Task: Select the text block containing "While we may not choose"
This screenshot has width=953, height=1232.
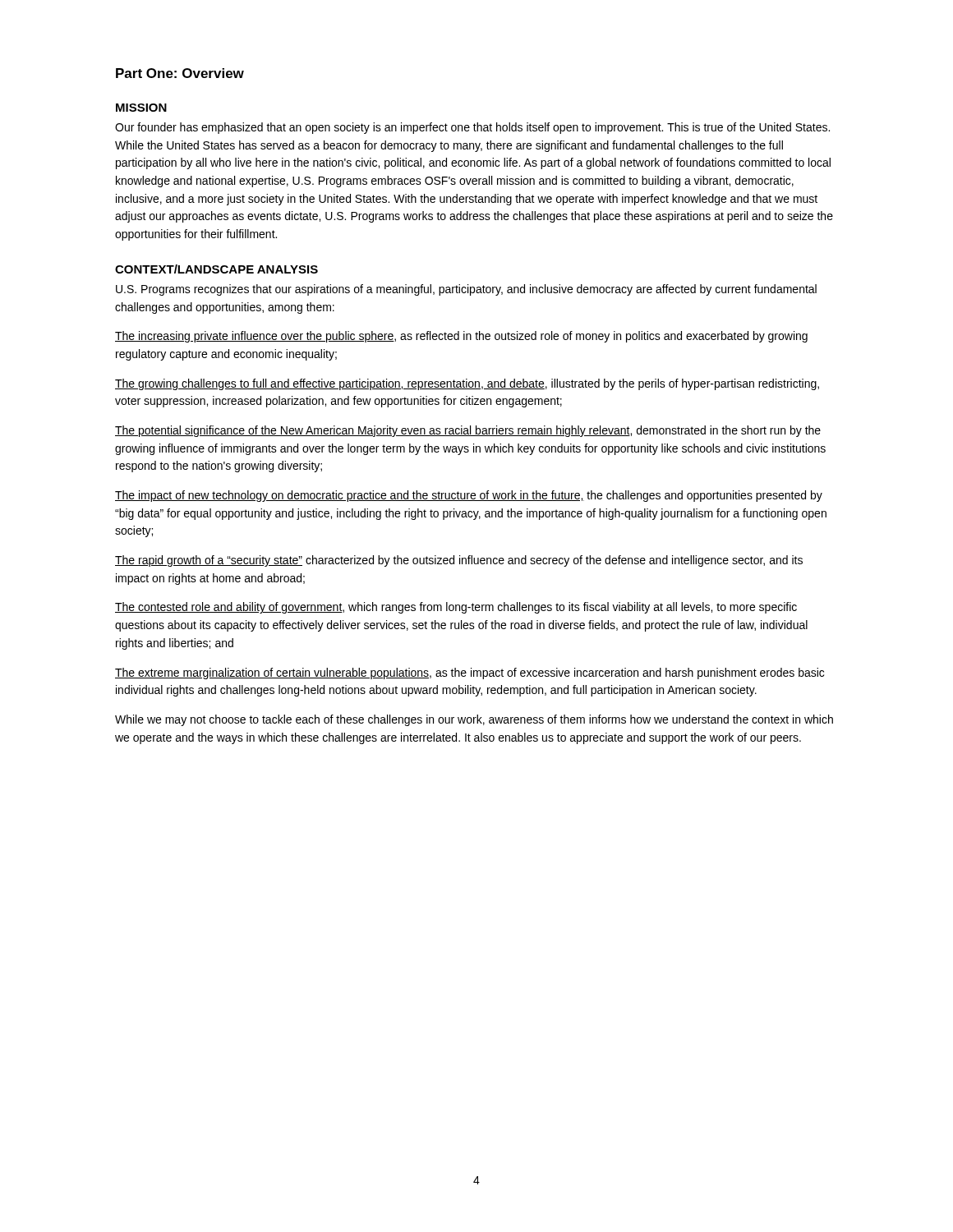Action: tap(474, 728)
